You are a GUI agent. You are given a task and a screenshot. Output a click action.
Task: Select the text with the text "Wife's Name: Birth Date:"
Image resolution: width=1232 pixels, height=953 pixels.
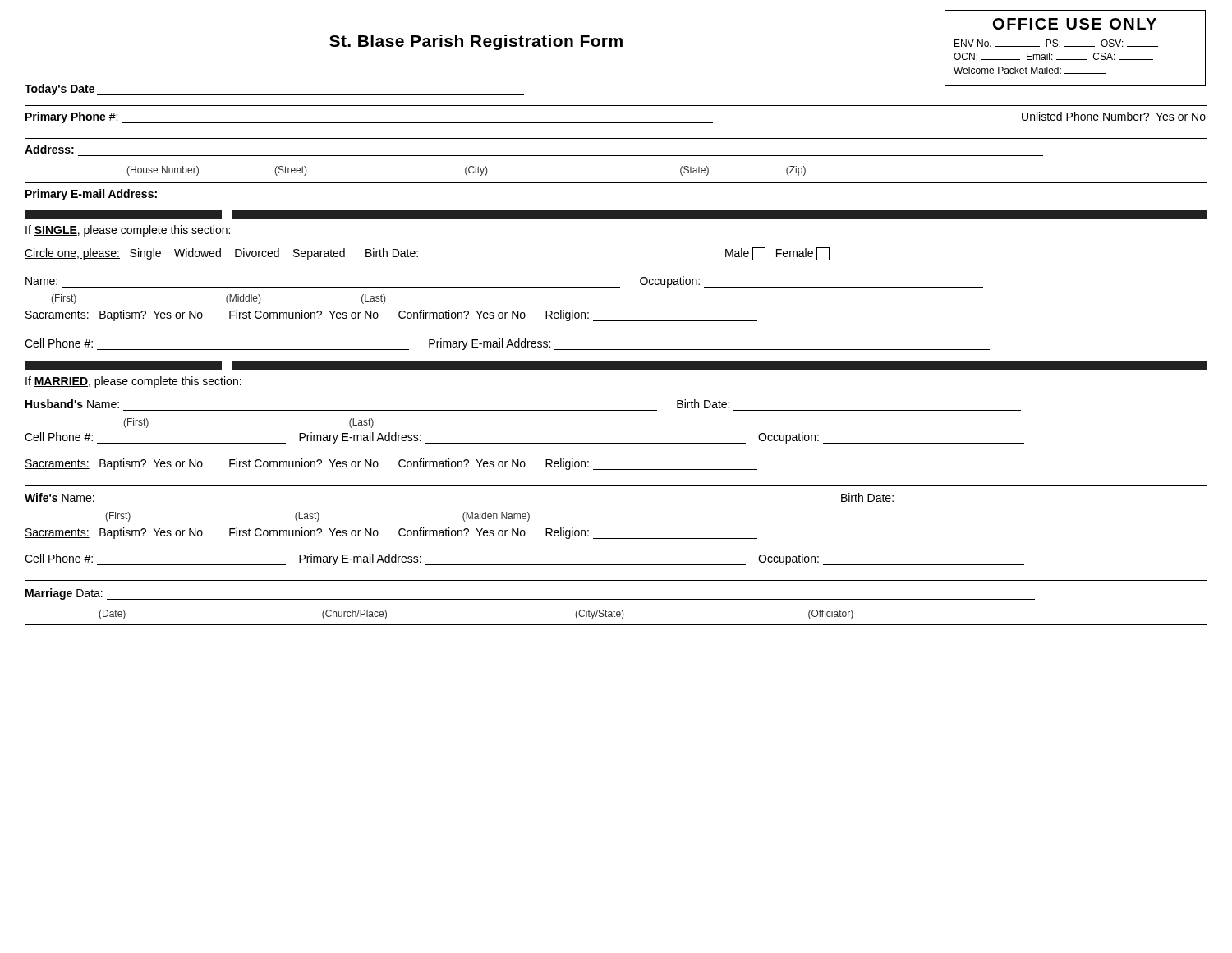coord(588,498)
